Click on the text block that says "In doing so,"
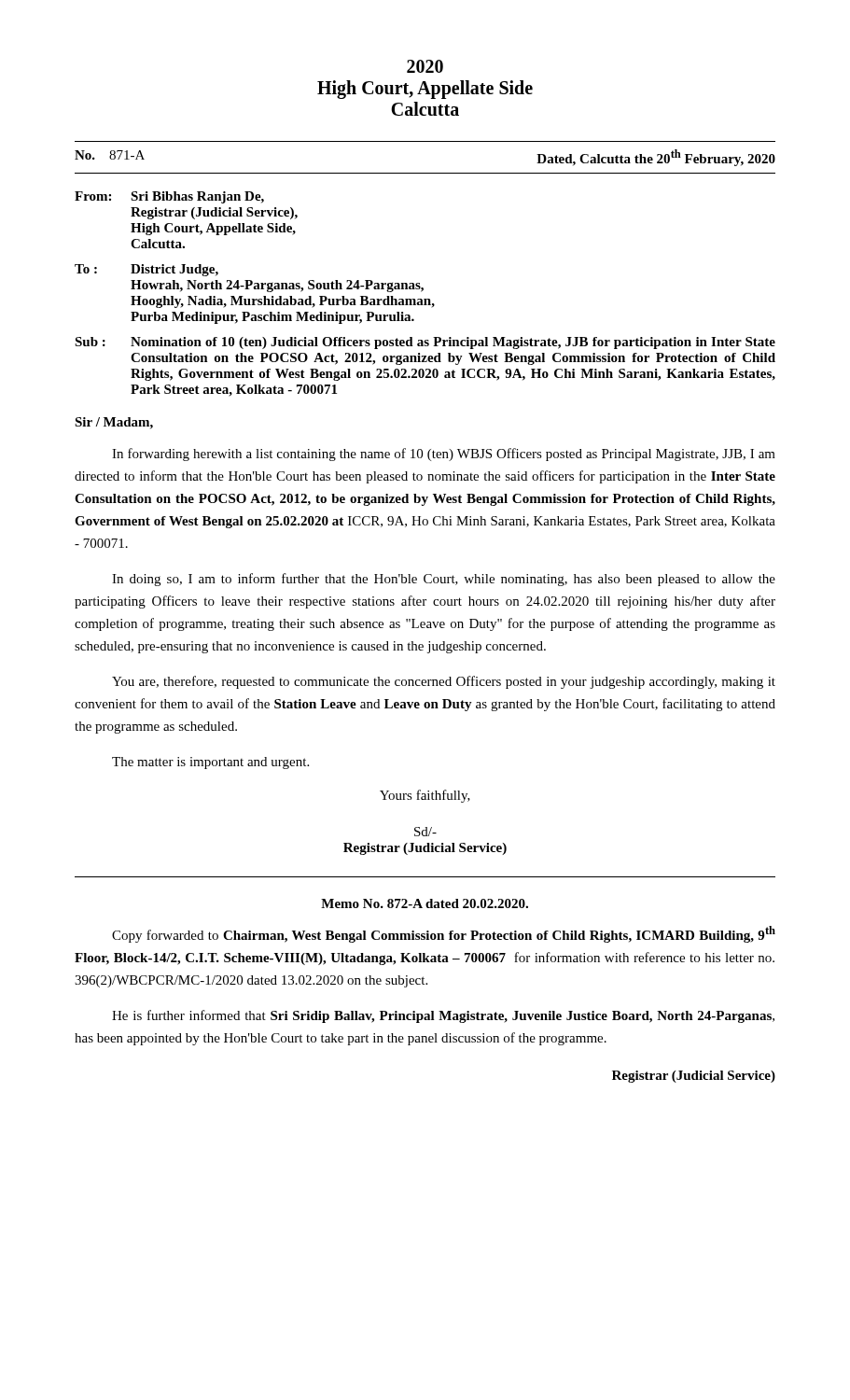This screenshot has height=1400, width=850. coord(425,612)
